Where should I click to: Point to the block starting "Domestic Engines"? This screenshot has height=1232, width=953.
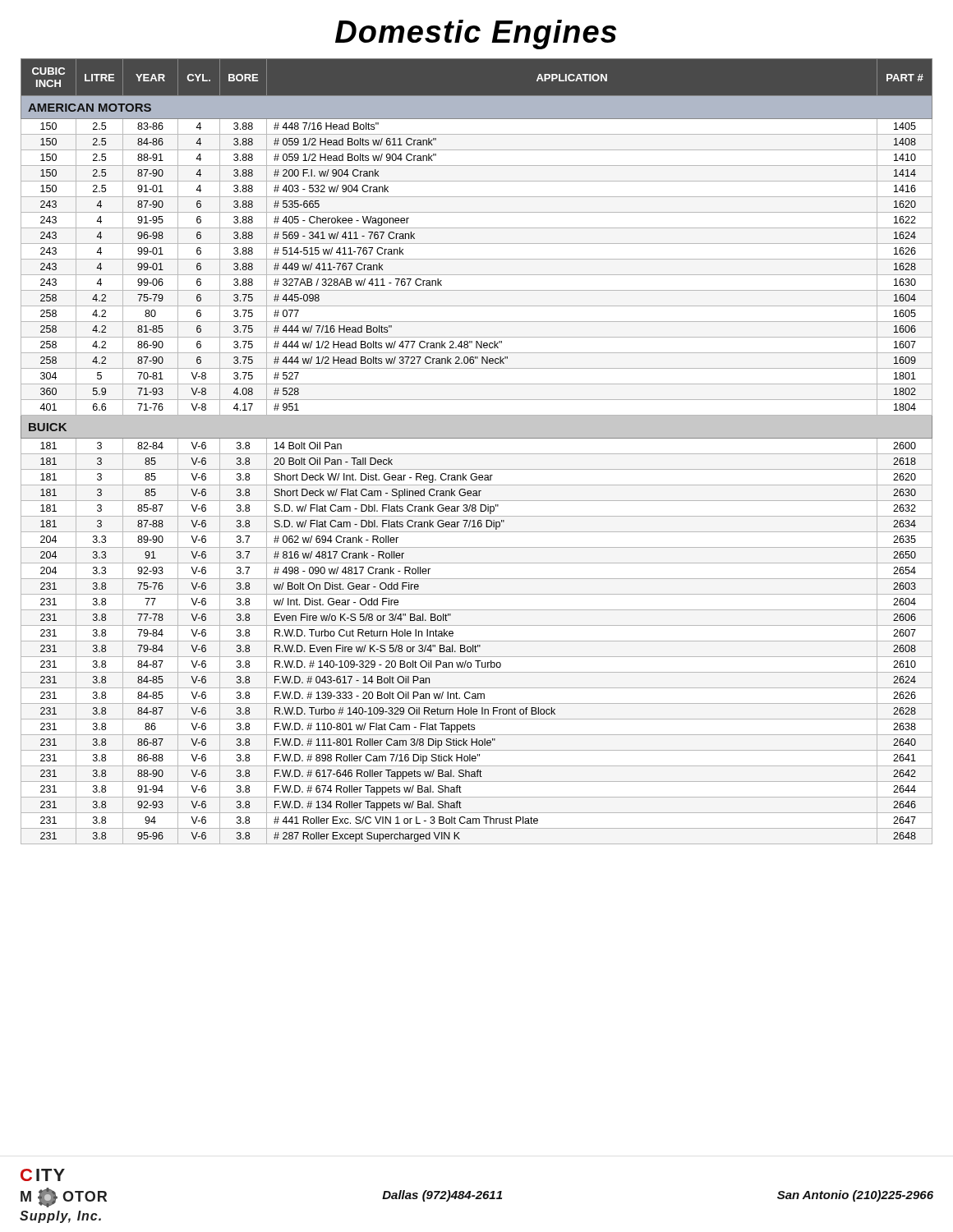tap(476, 32)
